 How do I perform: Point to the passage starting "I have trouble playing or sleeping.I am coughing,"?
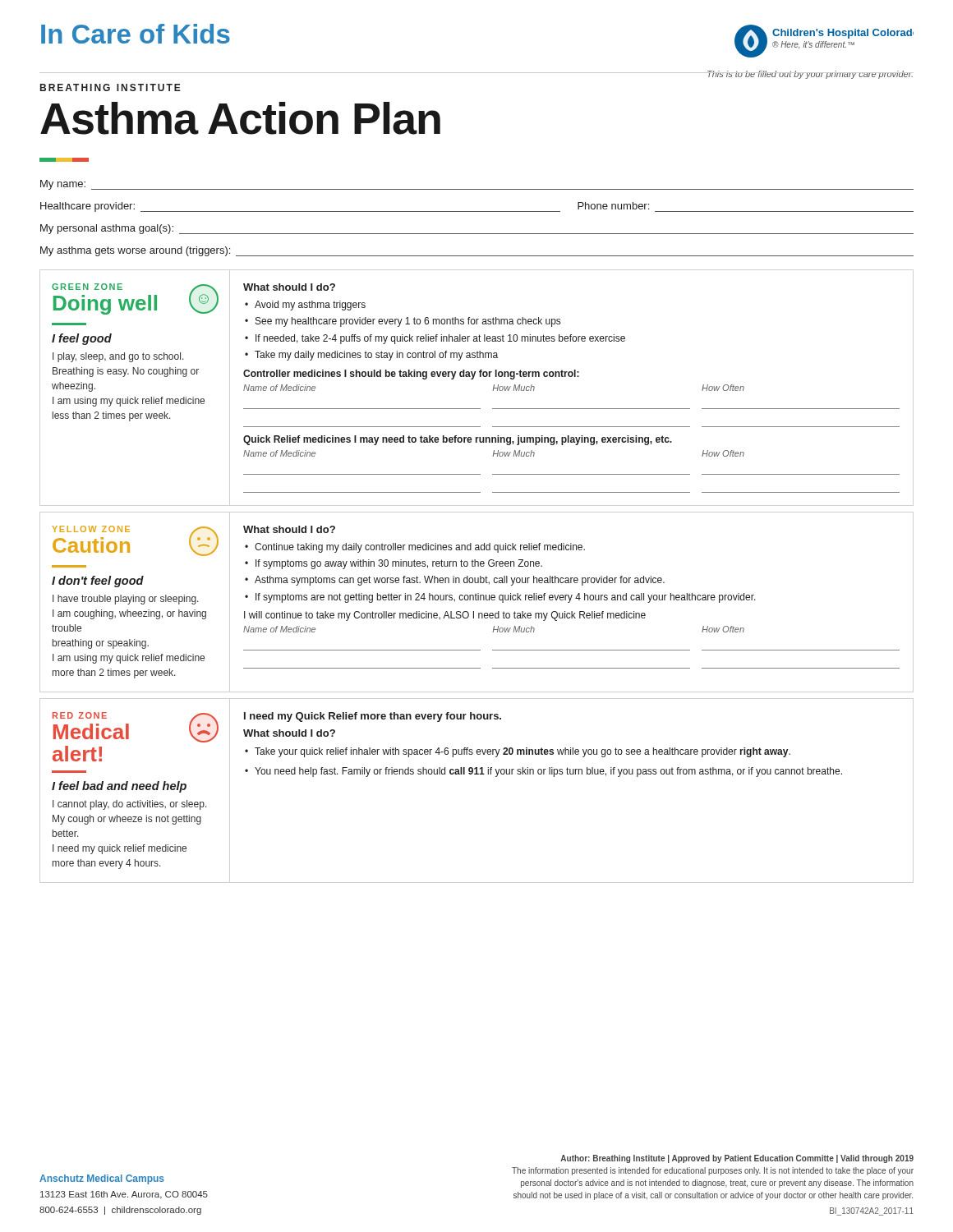pos(129,635)
